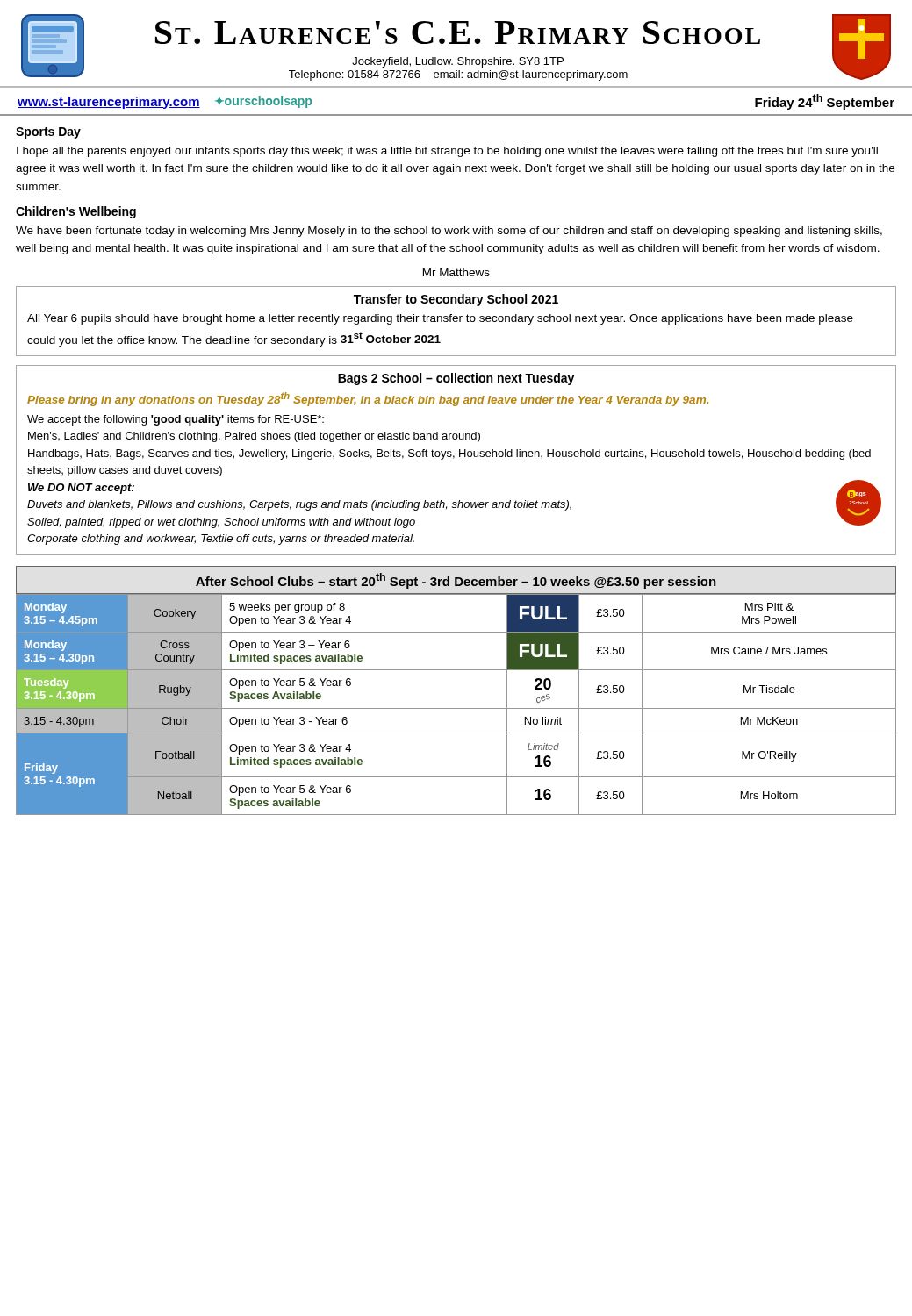Viewport: 912px width, 1316px height.
Task: Navigate to the region starting "We accept the following 'good quality'"
Action: tap(176, 420)
